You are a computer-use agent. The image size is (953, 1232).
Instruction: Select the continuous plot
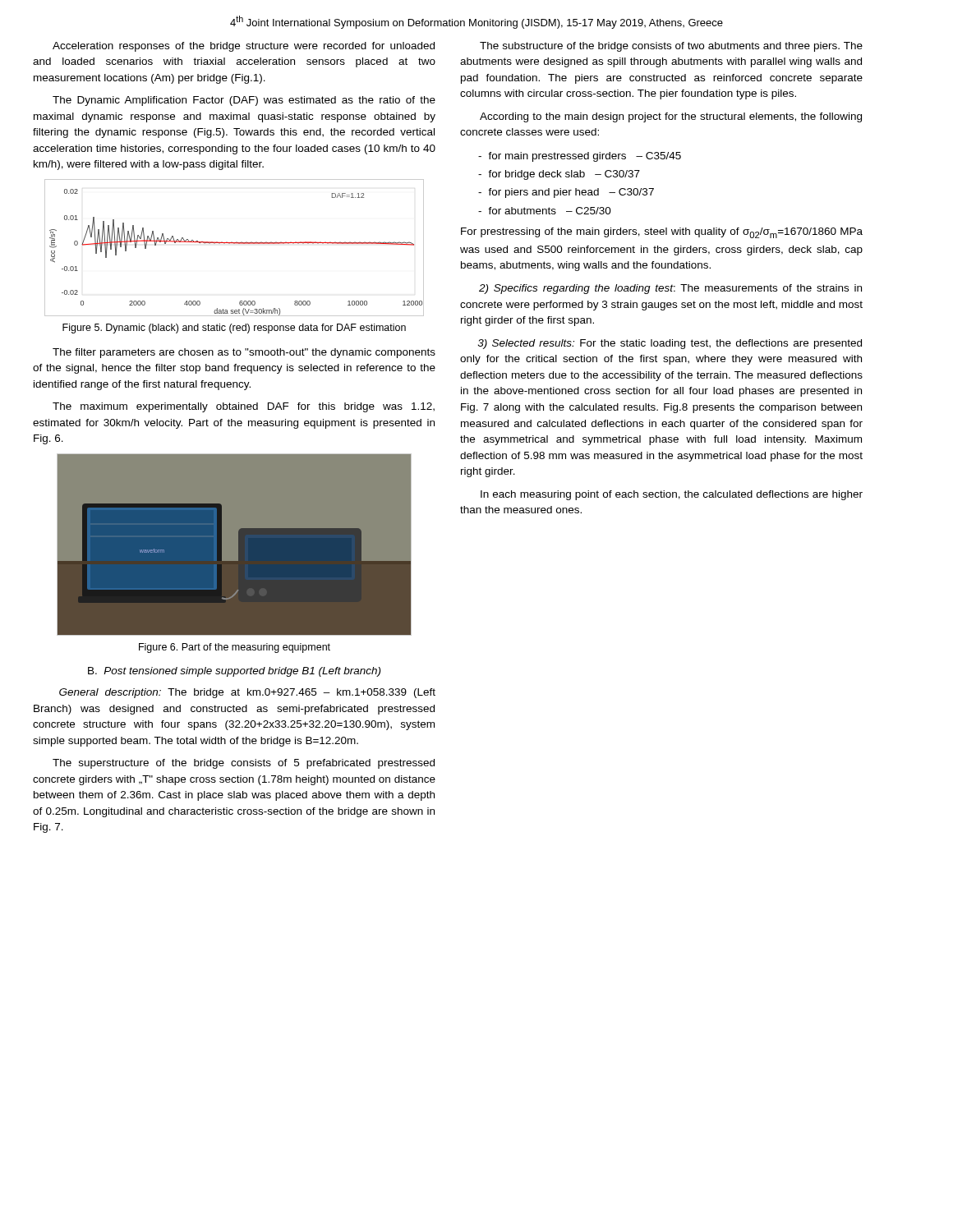[234, 249]
